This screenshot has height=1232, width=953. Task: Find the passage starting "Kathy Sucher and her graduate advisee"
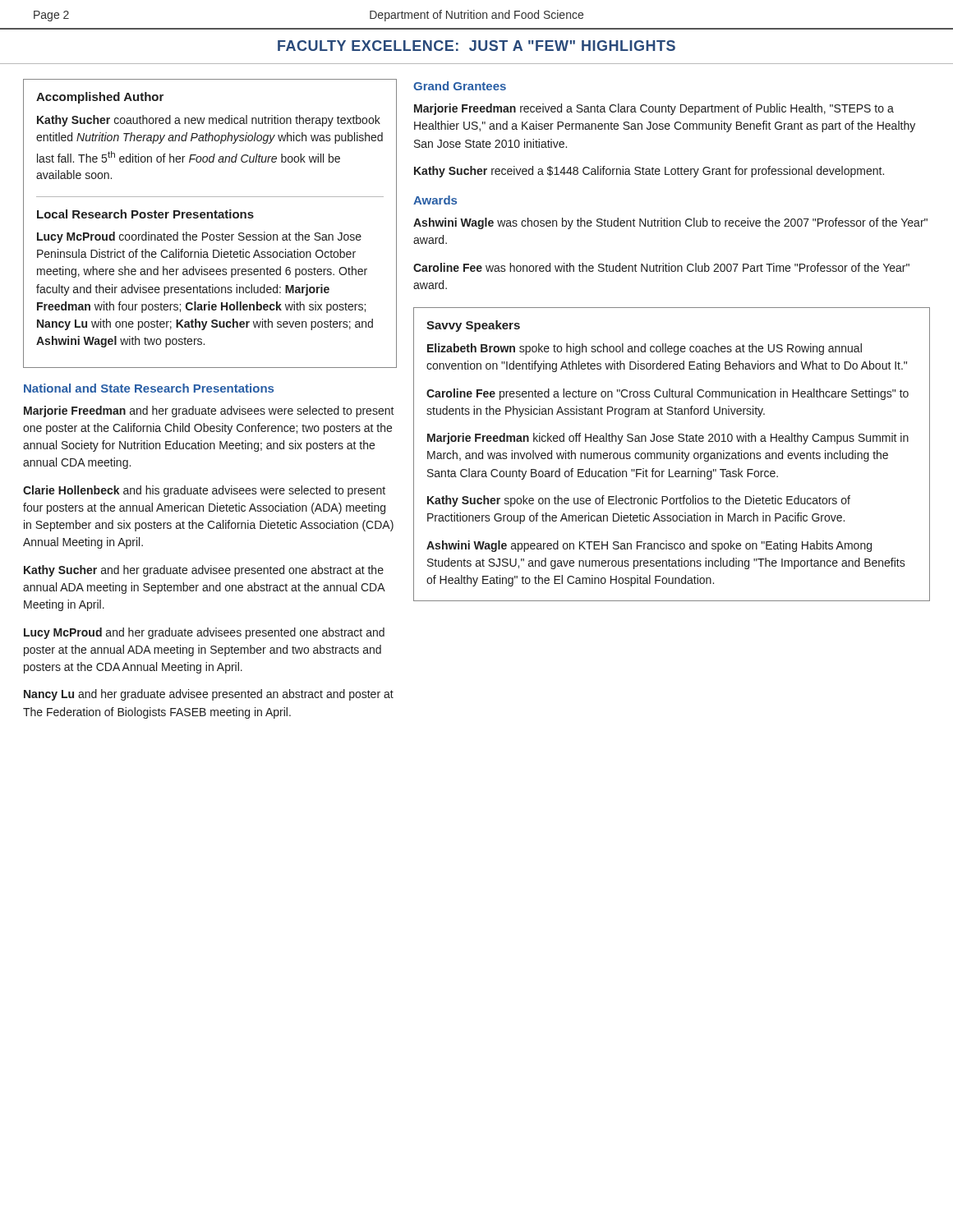(204, 587)
